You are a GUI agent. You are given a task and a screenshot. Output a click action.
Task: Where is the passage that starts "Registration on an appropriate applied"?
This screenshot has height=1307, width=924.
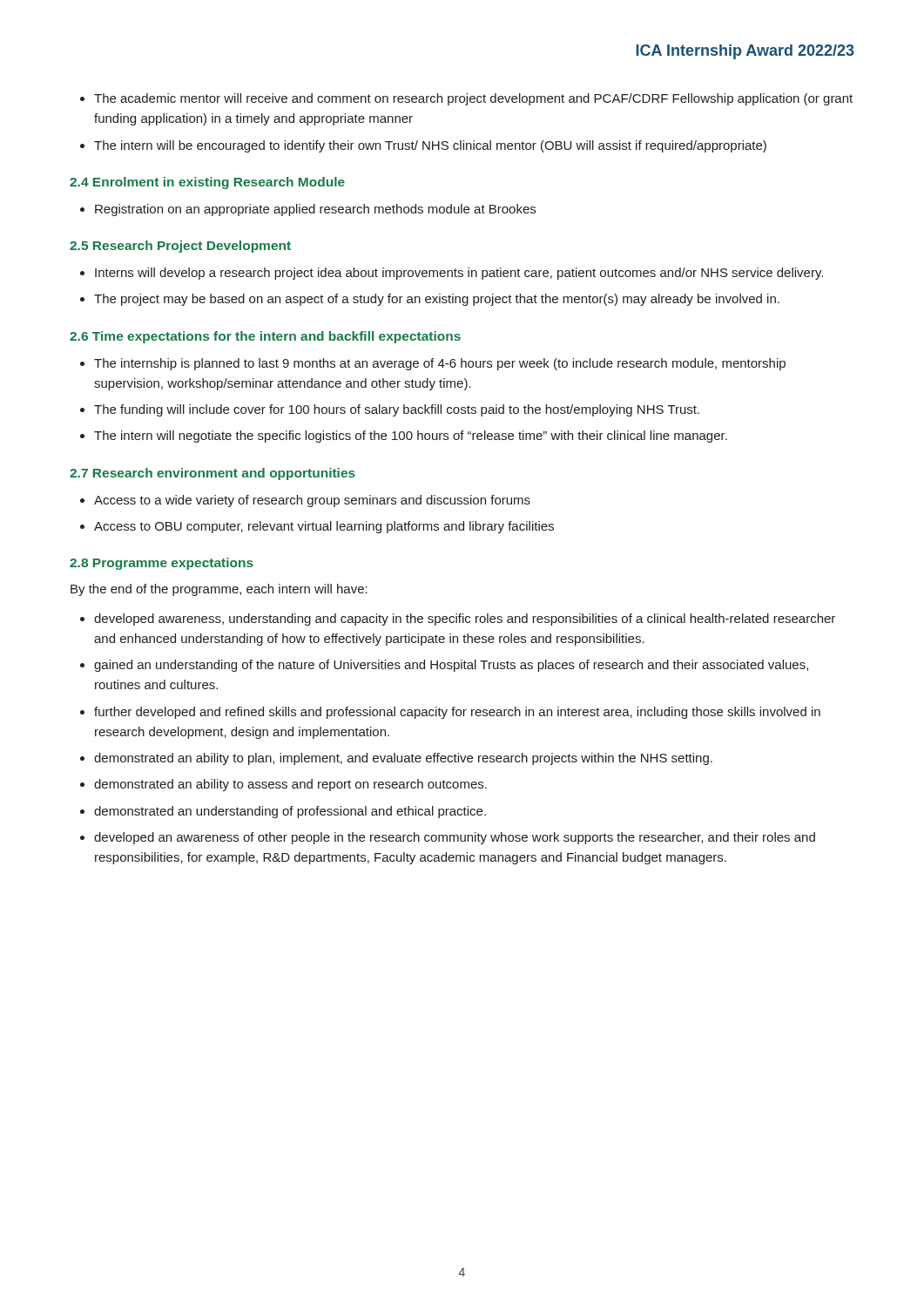point(315,208)
